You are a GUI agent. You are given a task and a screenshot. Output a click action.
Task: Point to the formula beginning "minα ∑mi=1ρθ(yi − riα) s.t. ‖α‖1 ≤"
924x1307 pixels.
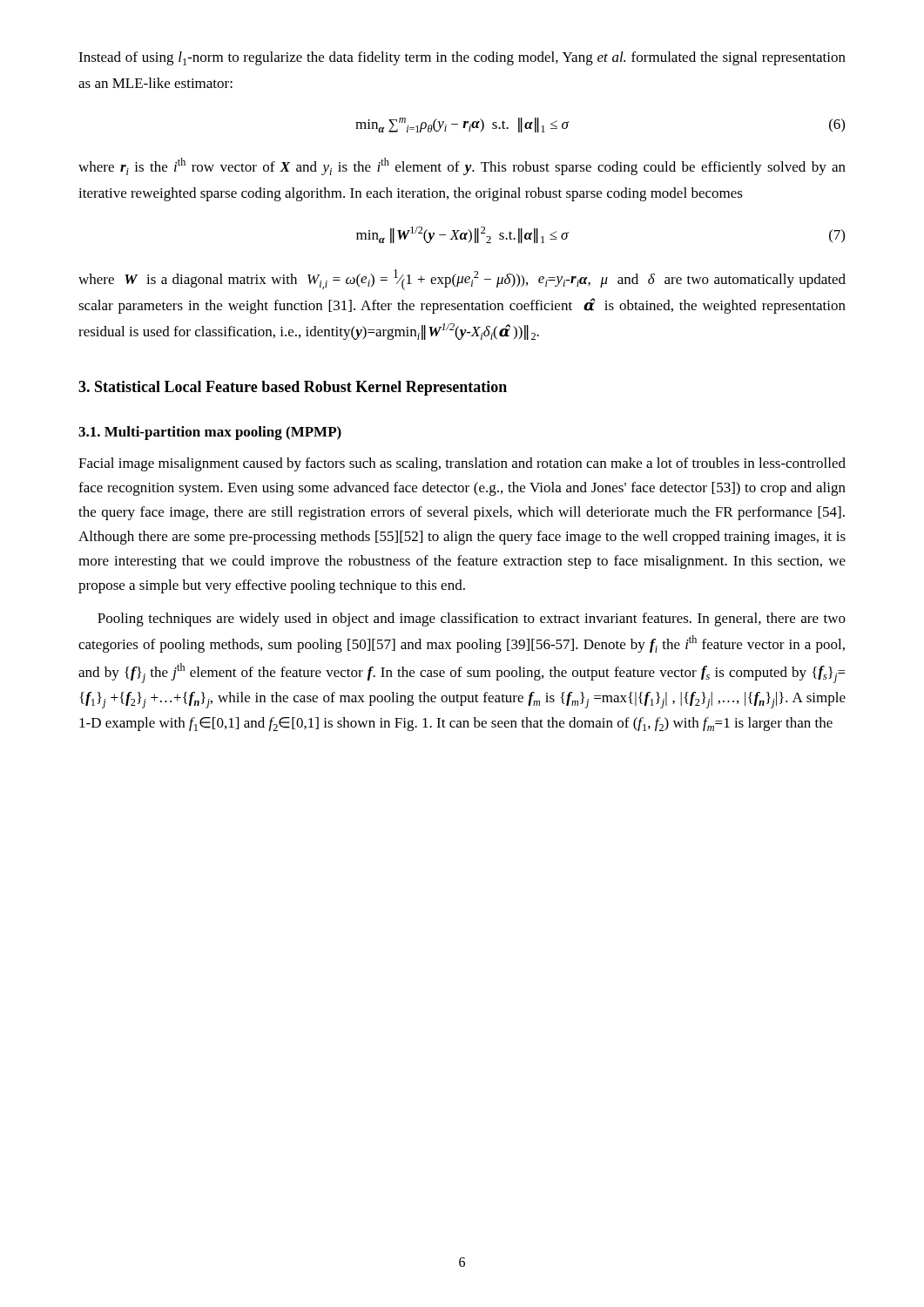coord(473,125)
